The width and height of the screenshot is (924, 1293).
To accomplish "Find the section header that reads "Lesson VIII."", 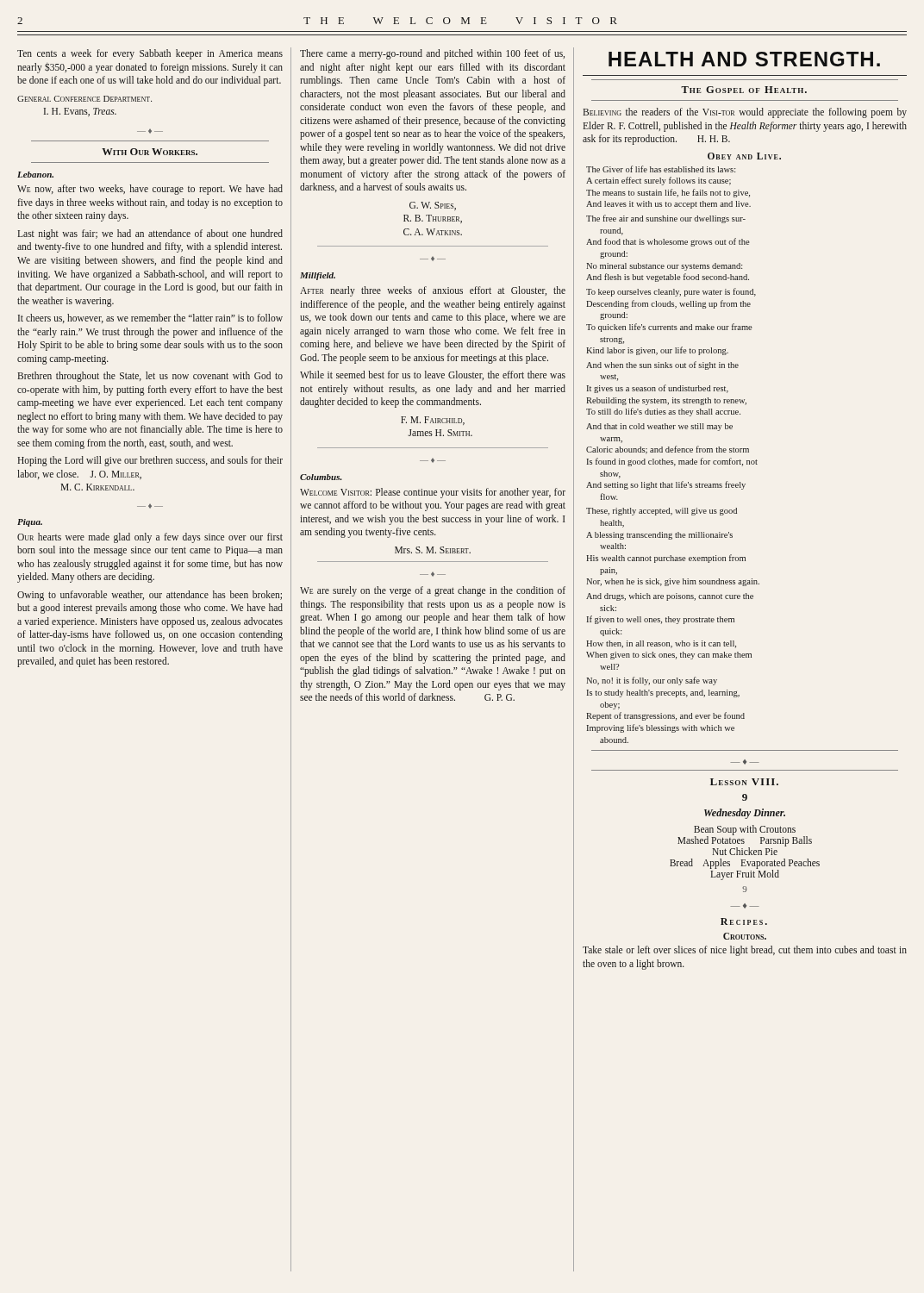I will click(745, 782).
